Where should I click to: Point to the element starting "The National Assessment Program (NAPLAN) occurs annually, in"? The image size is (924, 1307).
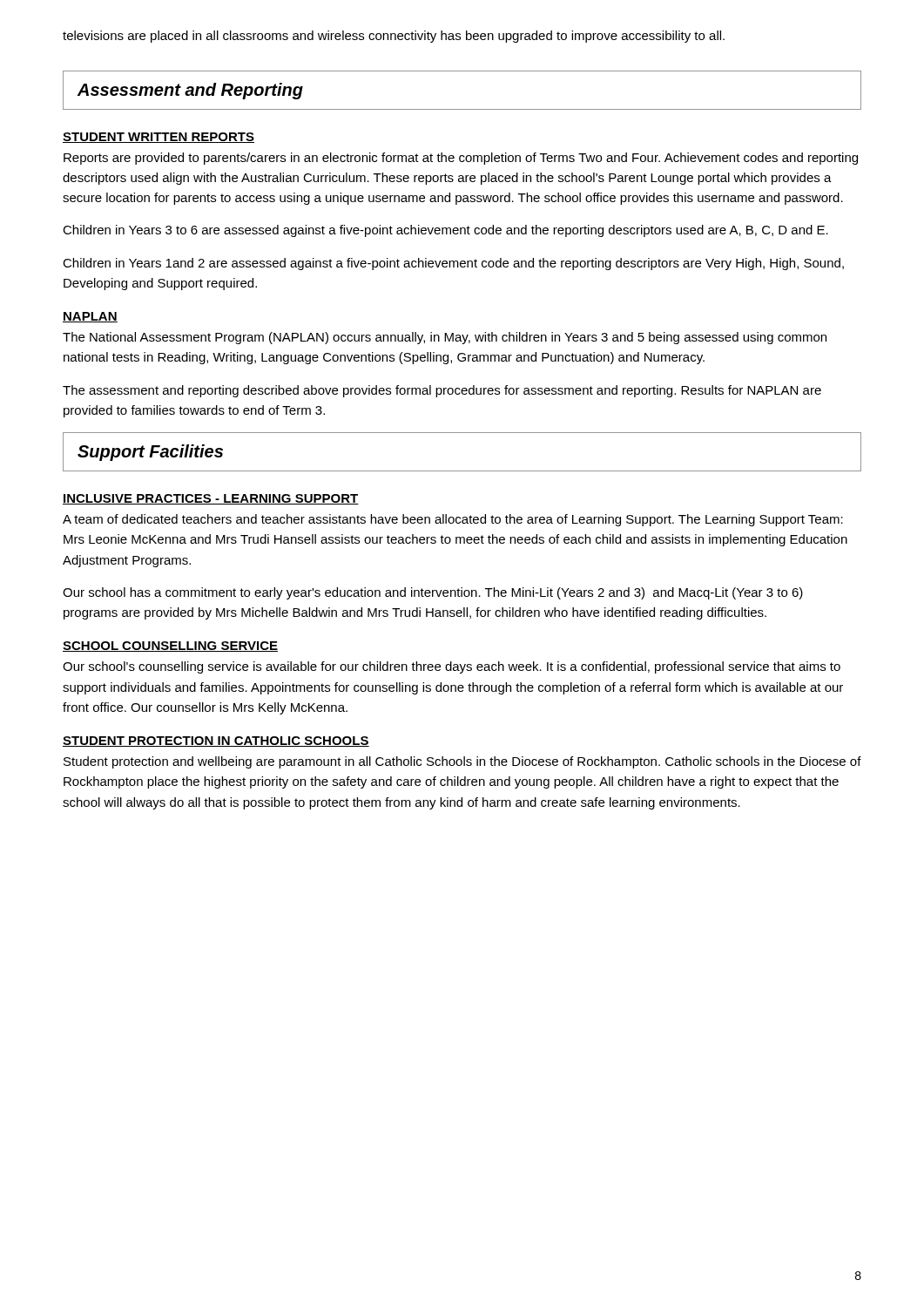pos(445,347)
